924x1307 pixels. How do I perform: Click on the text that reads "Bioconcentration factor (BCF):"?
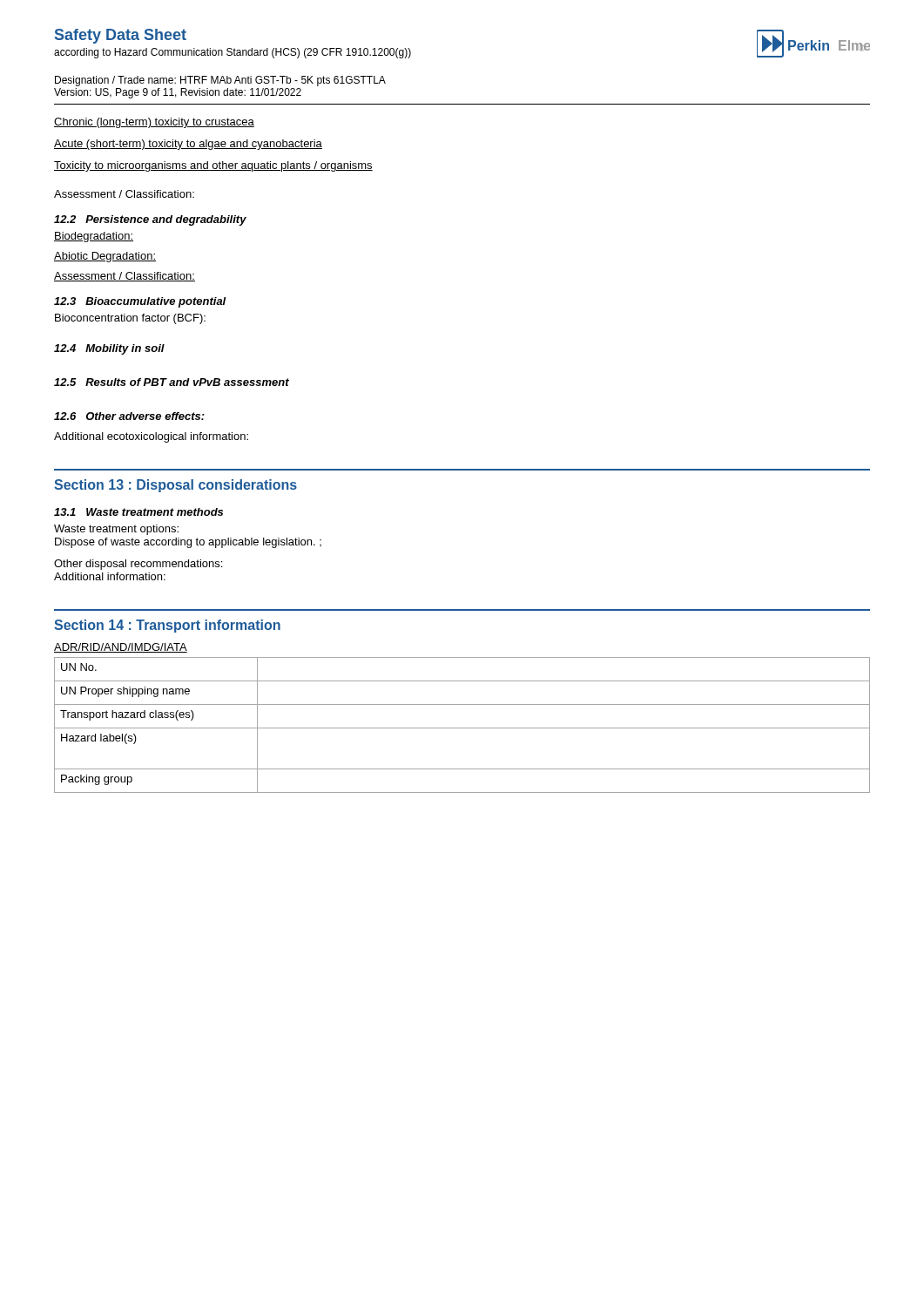pos(130,318)
